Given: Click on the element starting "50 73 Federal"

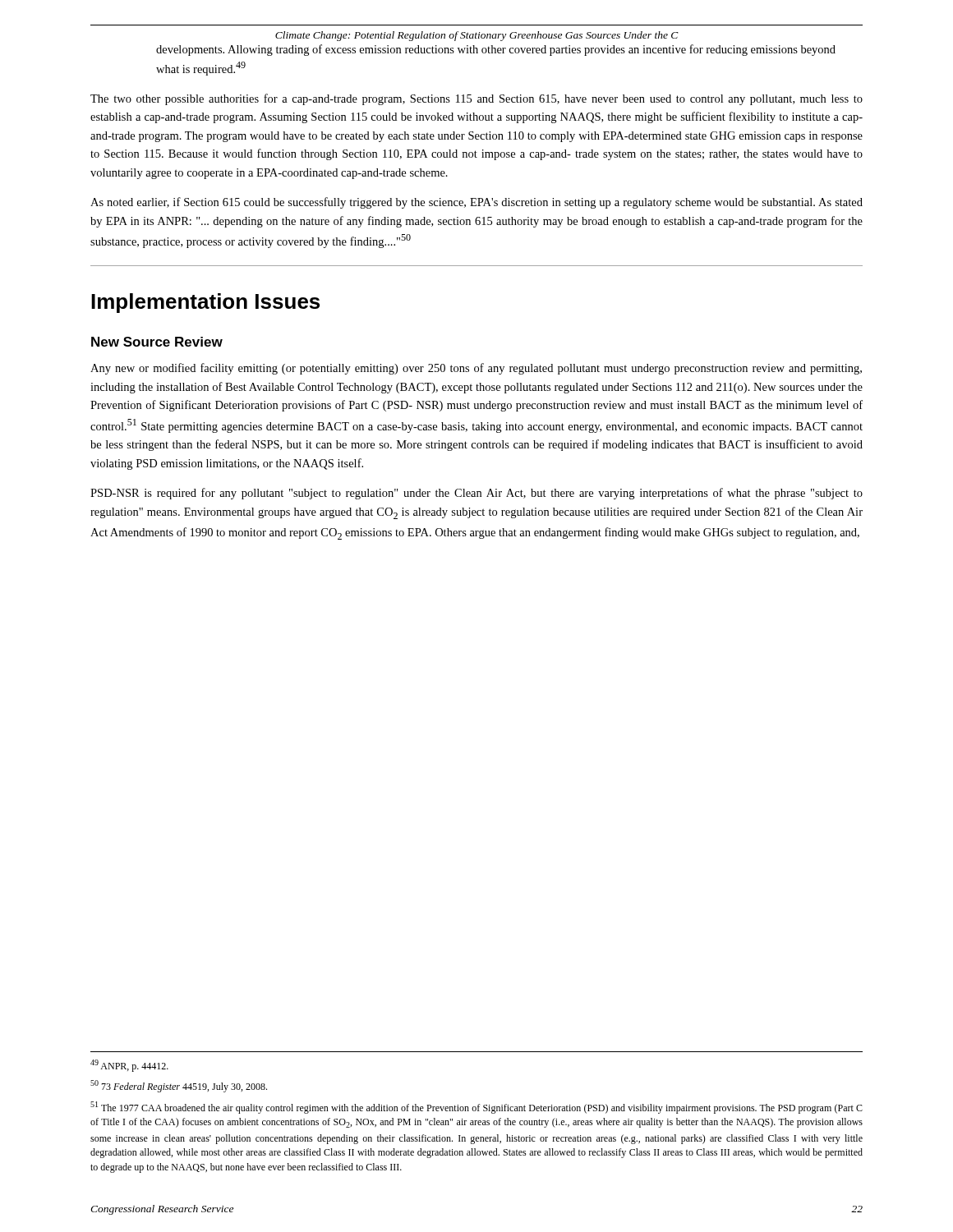Looking at the screenshot, I should pyautogui.click(x=179, y=1086).
